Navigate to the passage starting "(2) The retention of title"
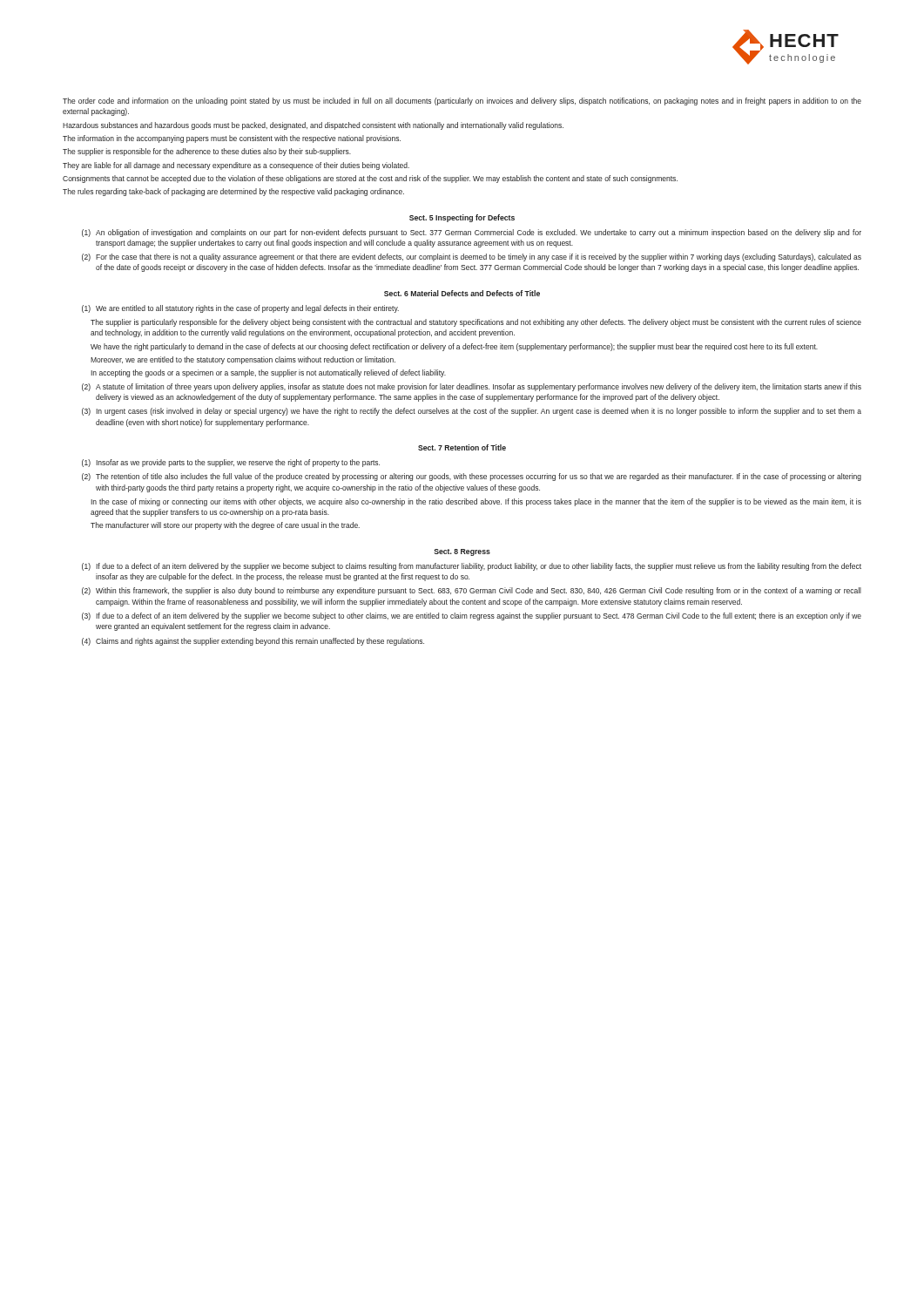The width and height of the screenshot is (924, 1307). click(x=462, y=482)
